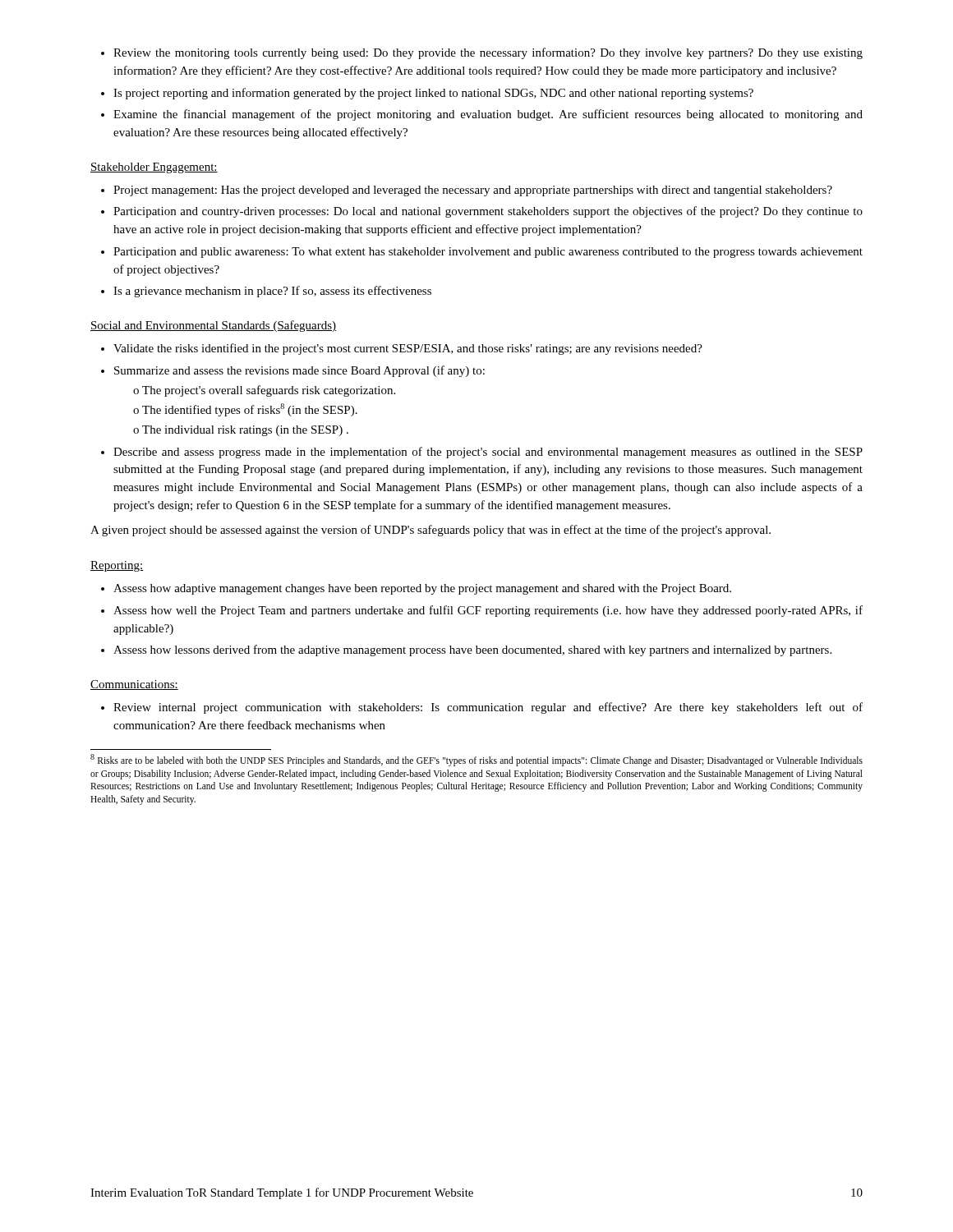This screenshot has width=953, height=1232.
Task: Navigate to the passage starting "Assess how lessons derived from the"
Action: click(x=488, y=651)
